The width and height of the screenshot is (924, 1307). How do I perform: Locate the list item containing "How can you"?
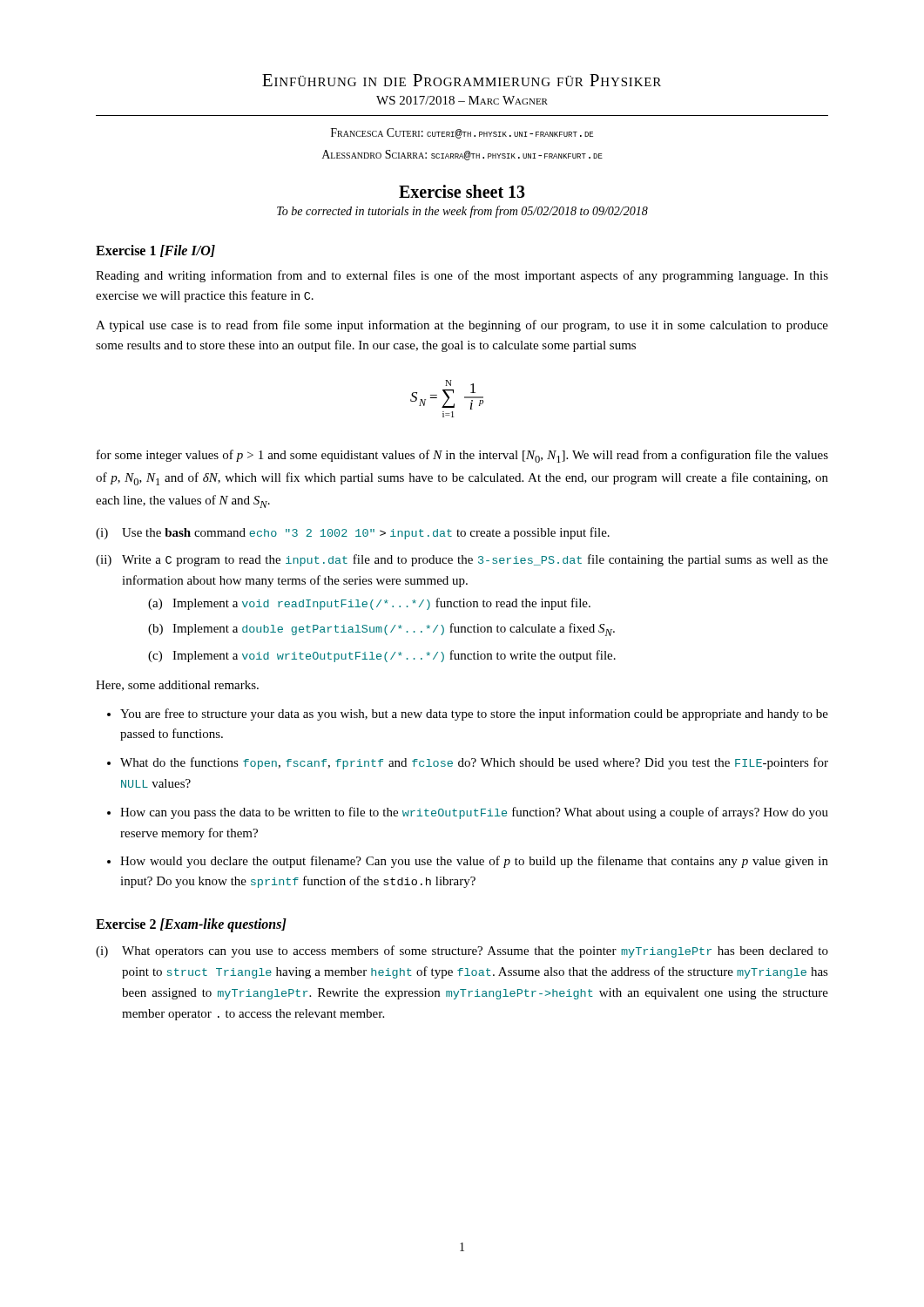(x=474, y=823)
